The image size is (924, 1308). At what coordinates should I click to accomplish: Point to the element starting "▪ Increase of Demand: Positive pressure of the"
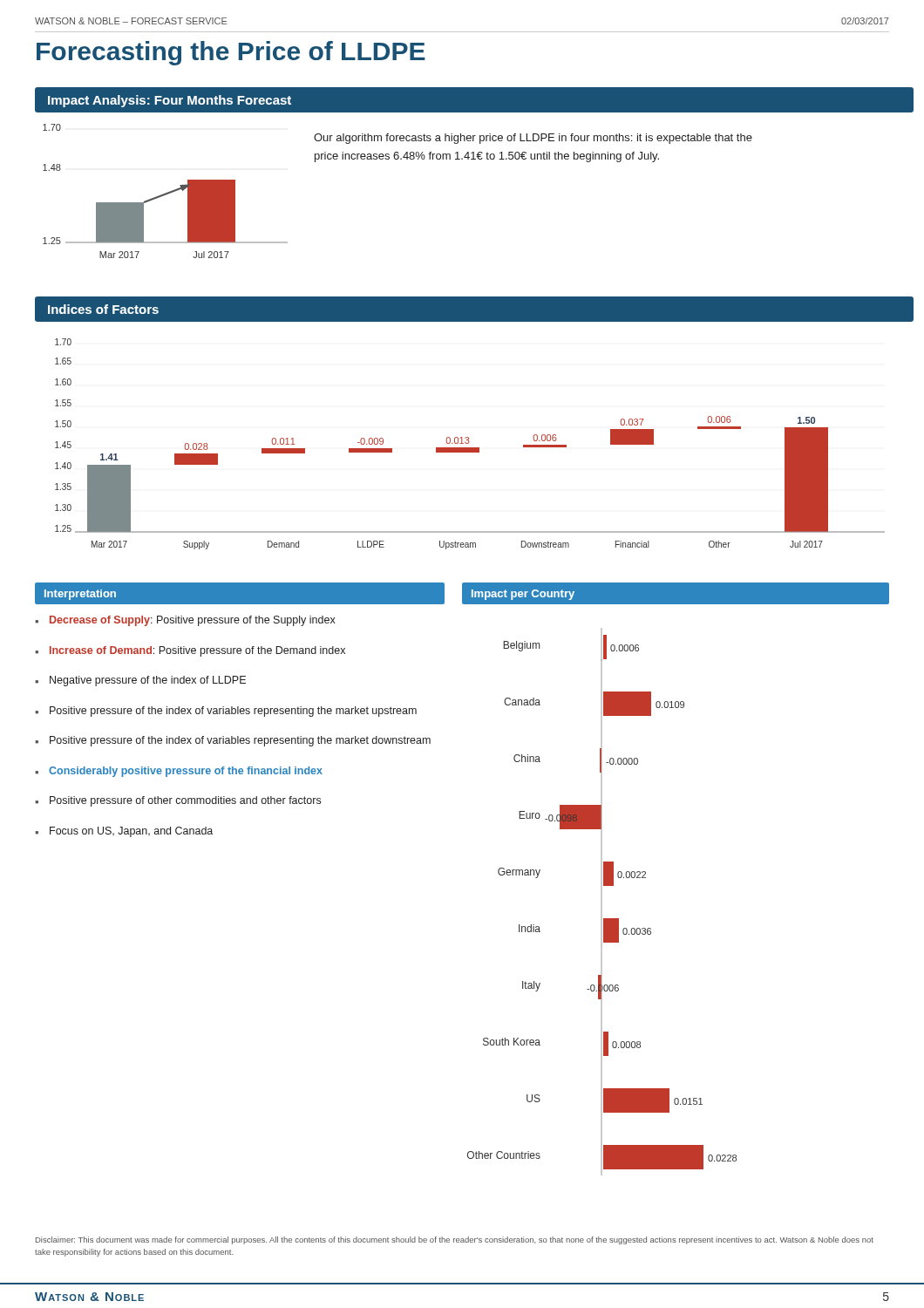tap(190, 651)
